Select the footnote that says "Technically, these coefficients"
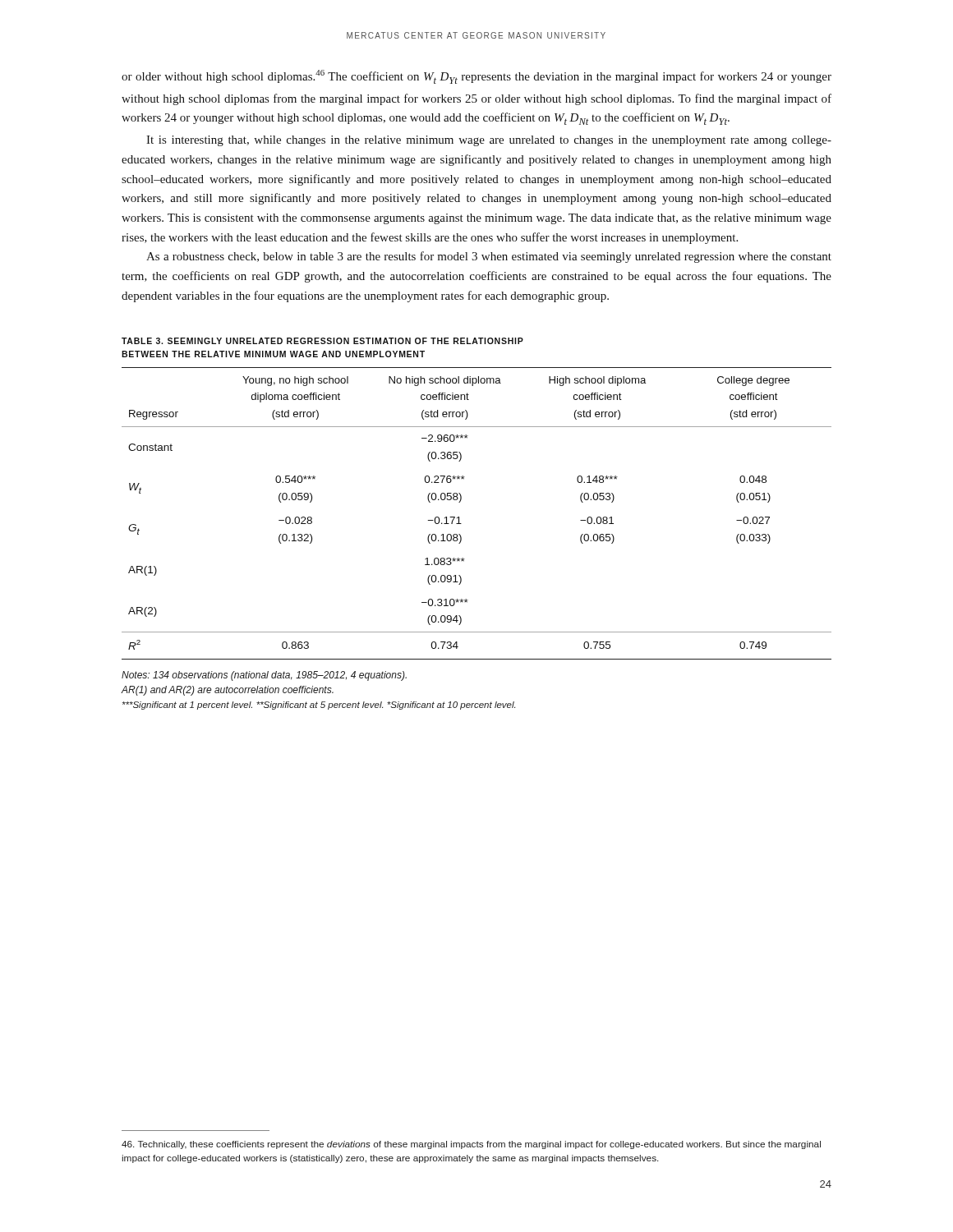This screenshot has height=1232, width=953. [471, 1151]
